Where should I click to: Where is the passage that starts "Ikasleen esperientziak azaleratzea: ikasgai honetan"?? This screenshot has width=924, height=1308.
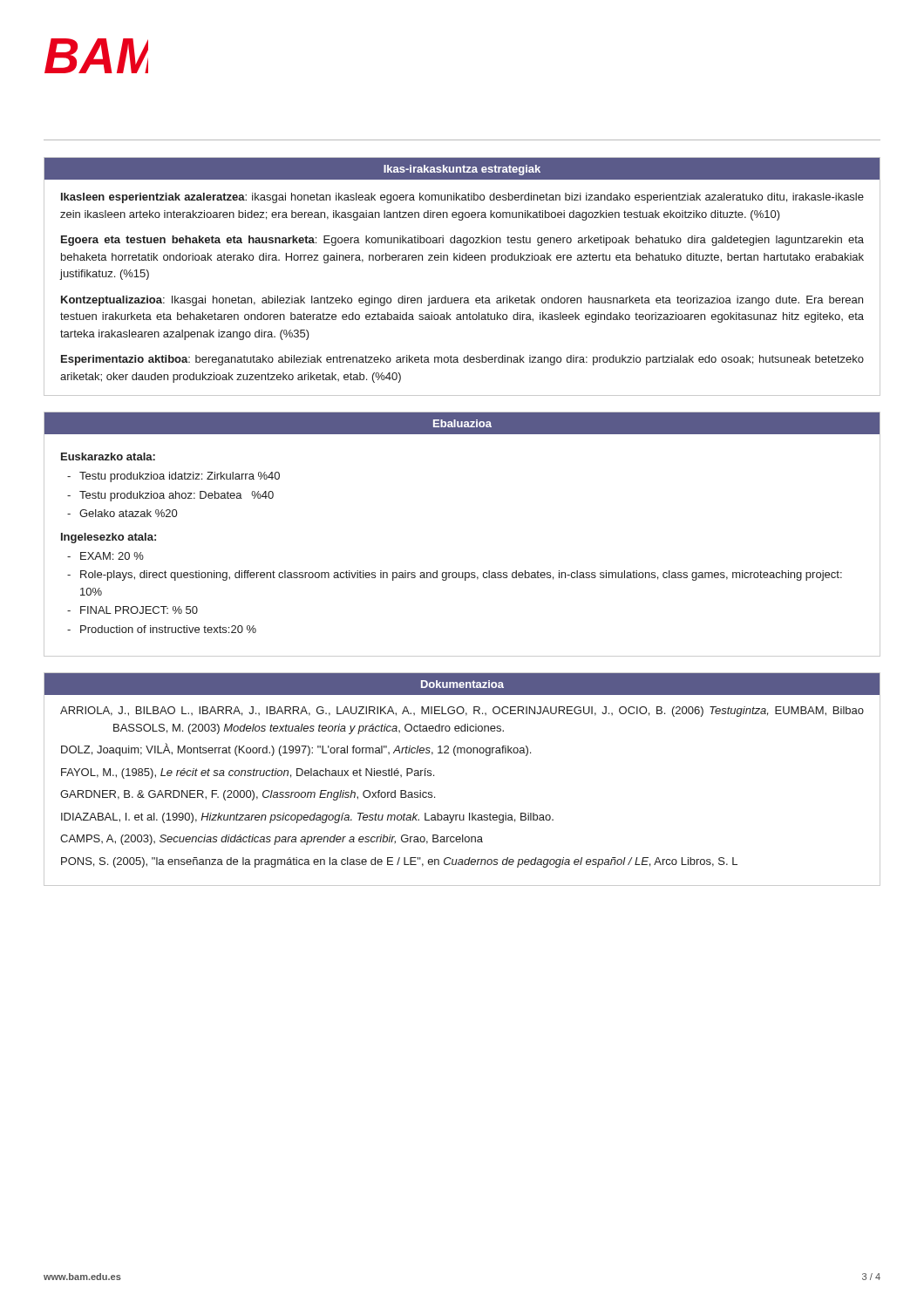tap(462, 205)
